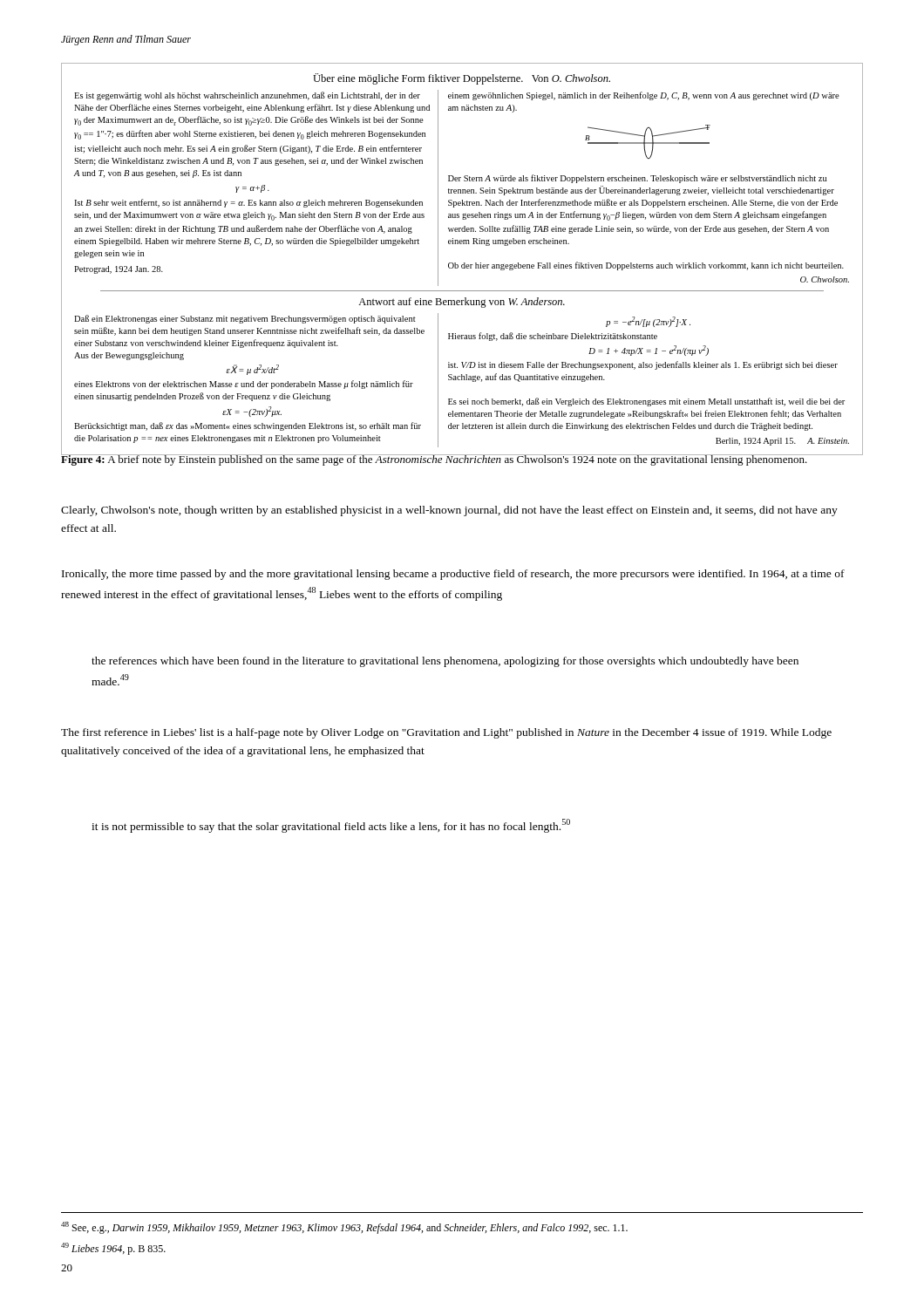The image size is (924, 1308).
Task: Where is the passage that starts "it is not permissible to say that"?
Action: tap(331, 825)
